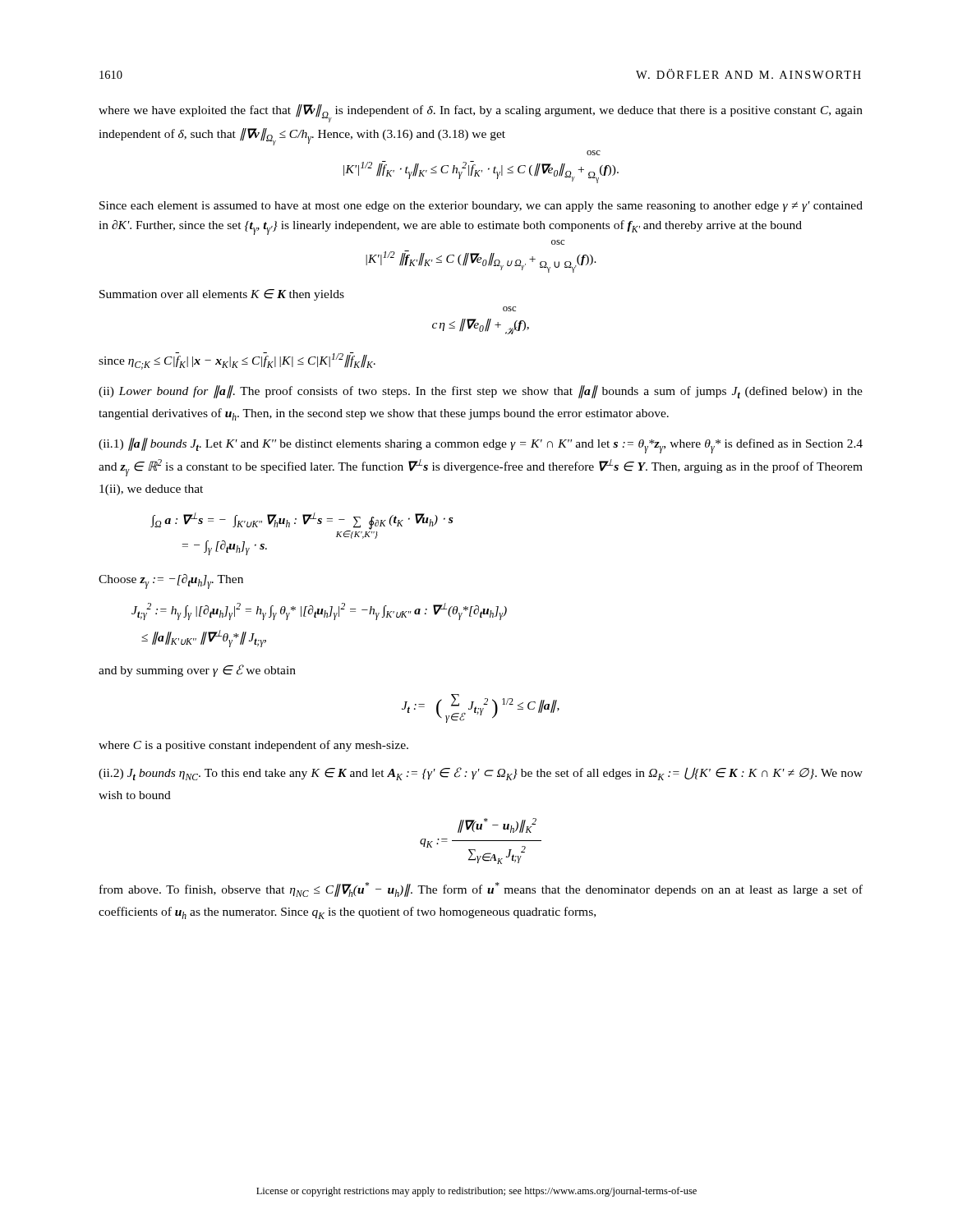Locate the text that reads "Choose zγ := −[∂tuh]γ. Then"
The height and width of the screenshot is (1232, 953).
[x=171, y=580]
